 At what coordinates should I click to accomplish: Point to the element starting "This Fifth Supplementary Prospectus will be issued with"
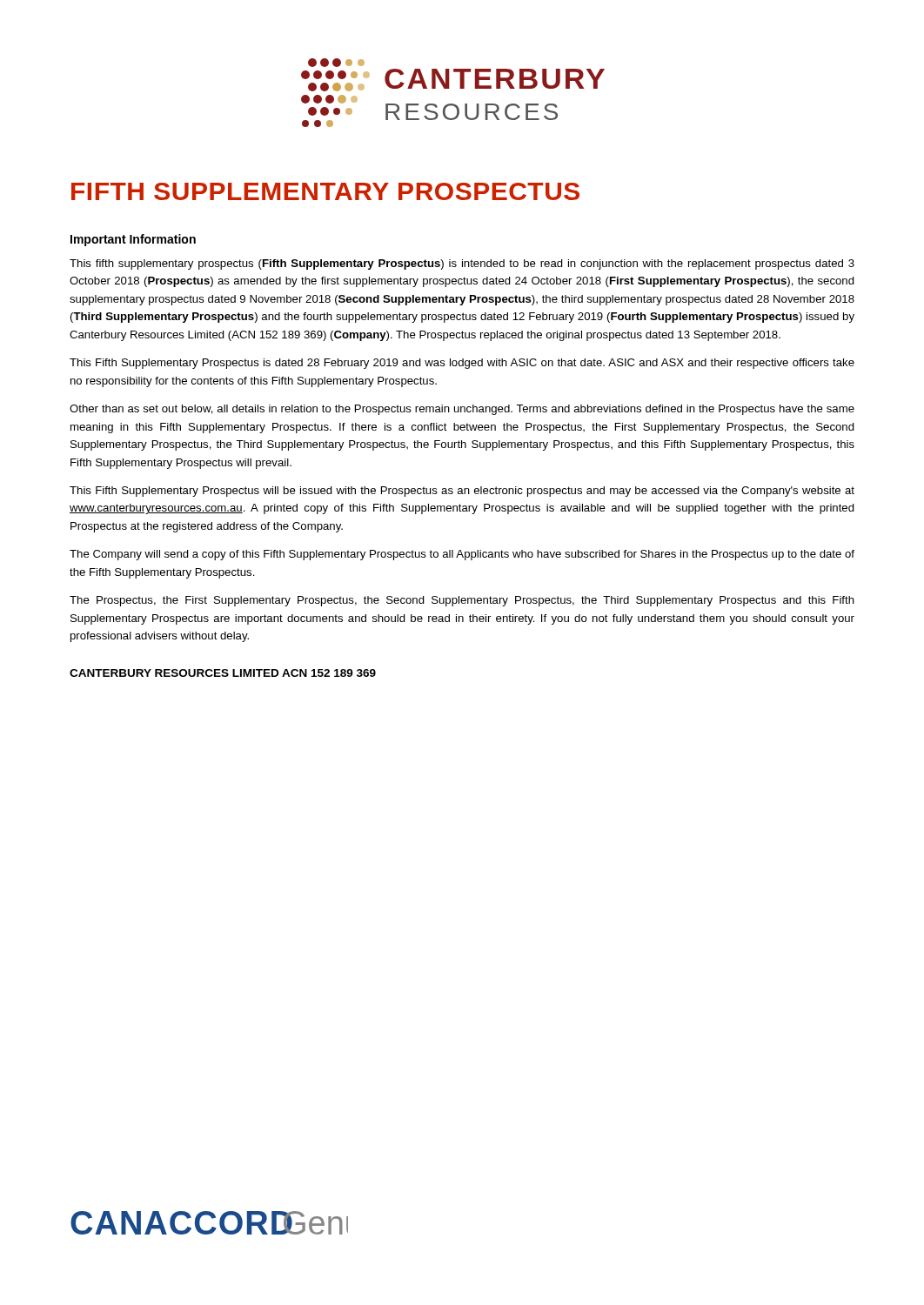462,508
